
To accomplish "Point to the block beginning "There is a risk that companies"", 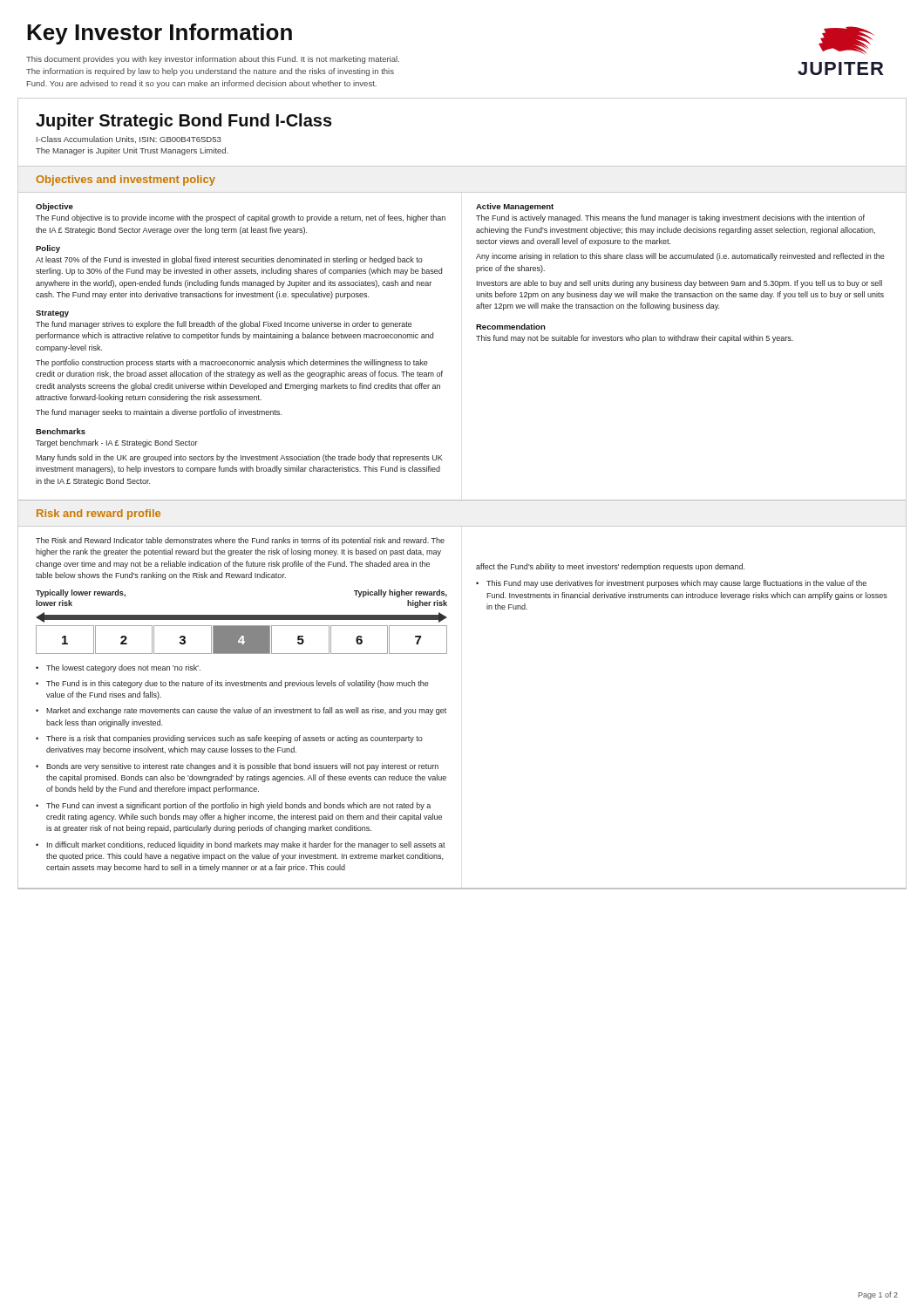I will pyautogui.click(x=234, y=744).
